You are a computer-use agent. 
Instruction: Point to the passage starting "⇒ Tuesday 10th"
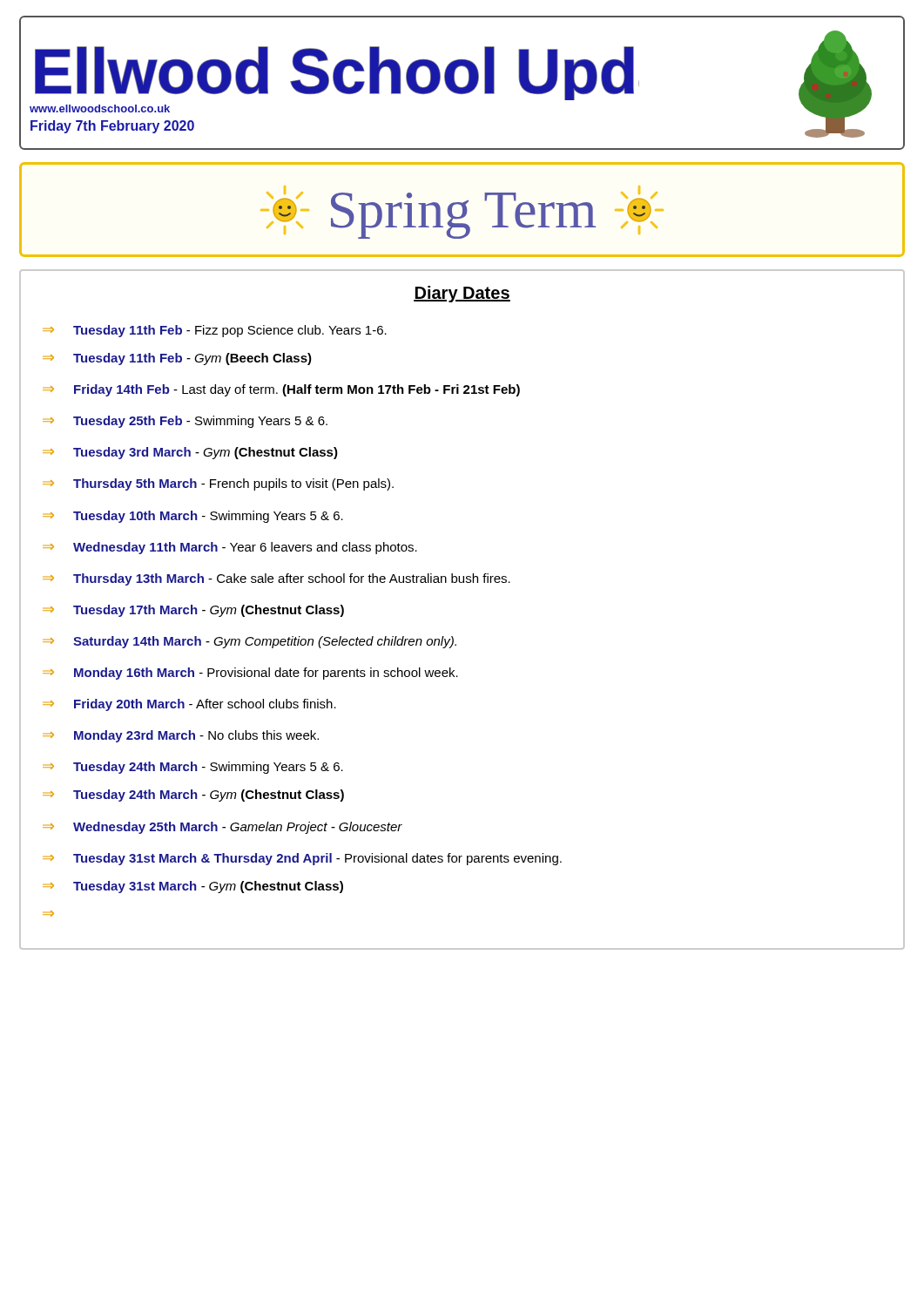193,517
